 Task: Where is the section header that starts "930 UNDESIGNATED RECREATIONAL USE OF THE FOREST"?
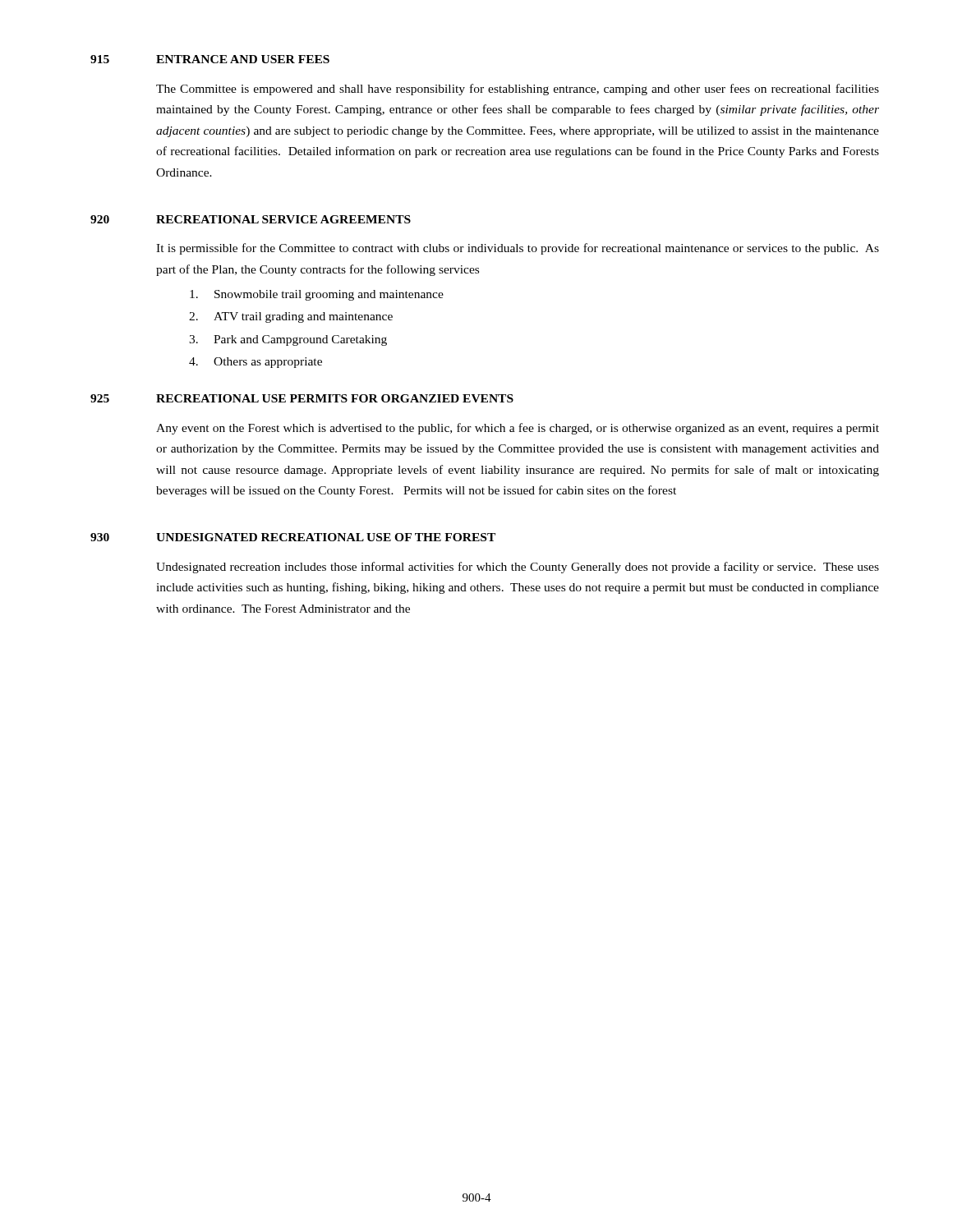pyautogui.click(x=485, y=573)
